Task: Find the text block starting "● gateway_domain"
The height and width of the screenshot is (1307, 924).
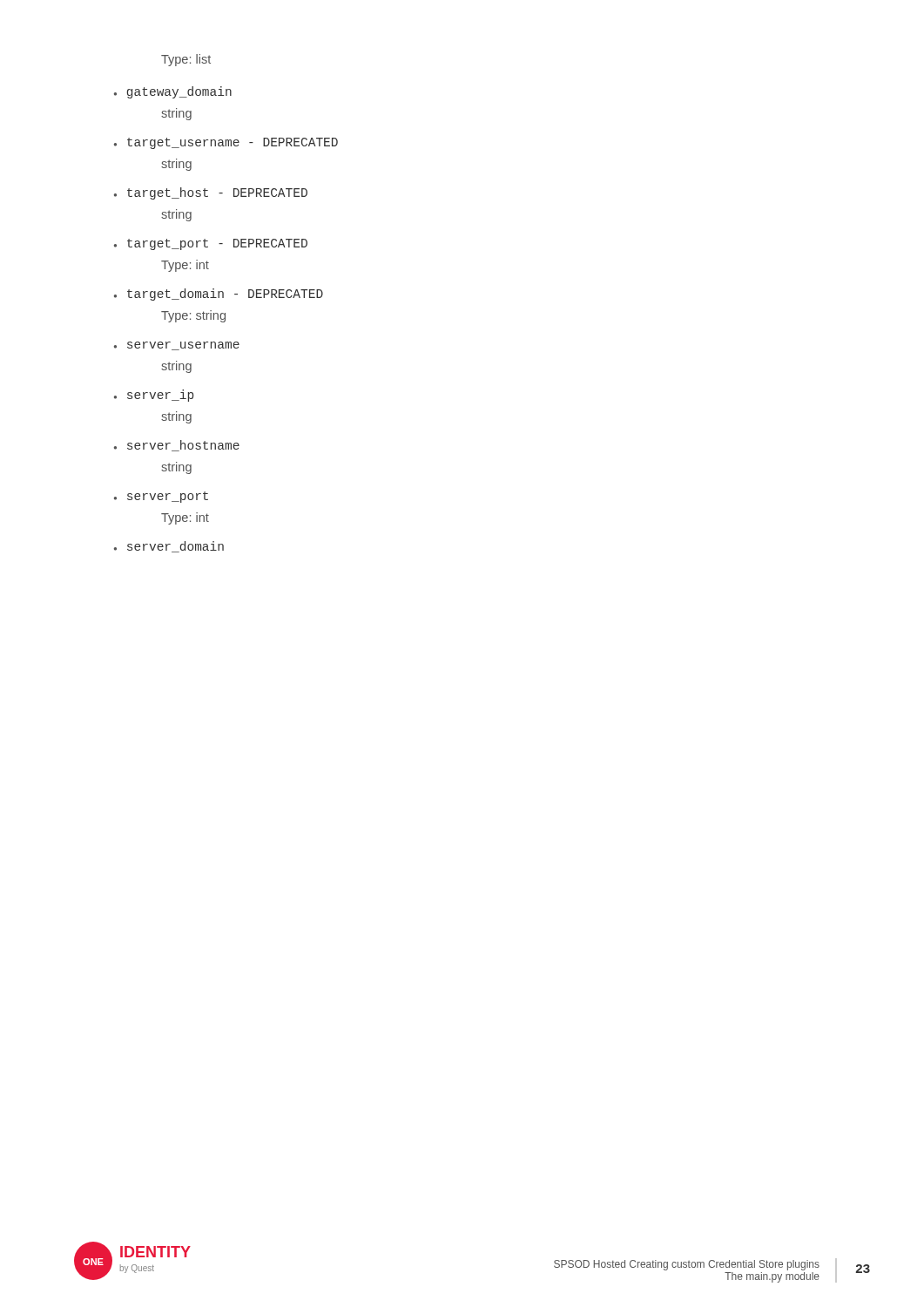Action: (x=173, y=92)
